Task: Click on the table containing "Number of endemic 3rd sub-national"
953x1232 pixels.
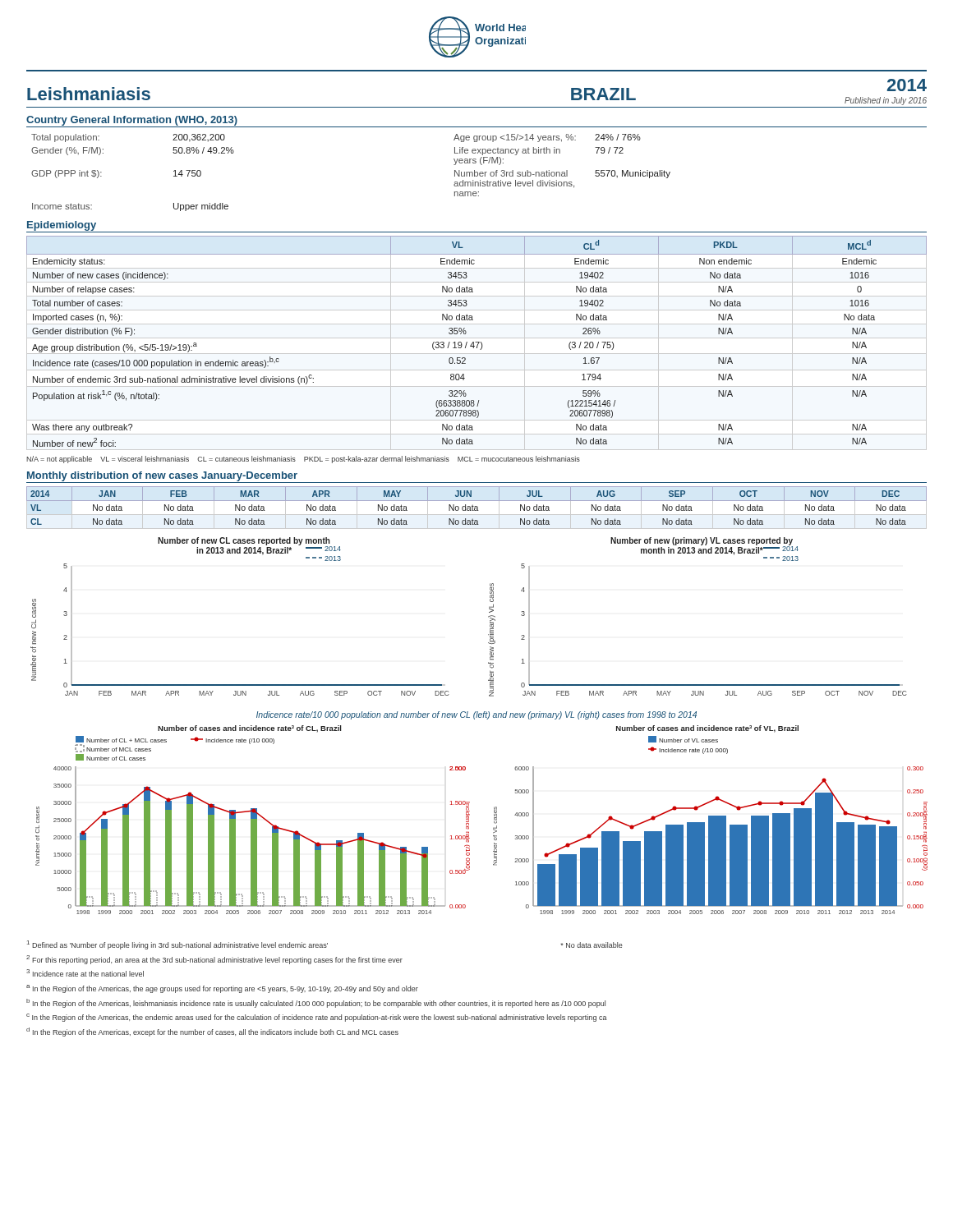Action: point(476,343)
